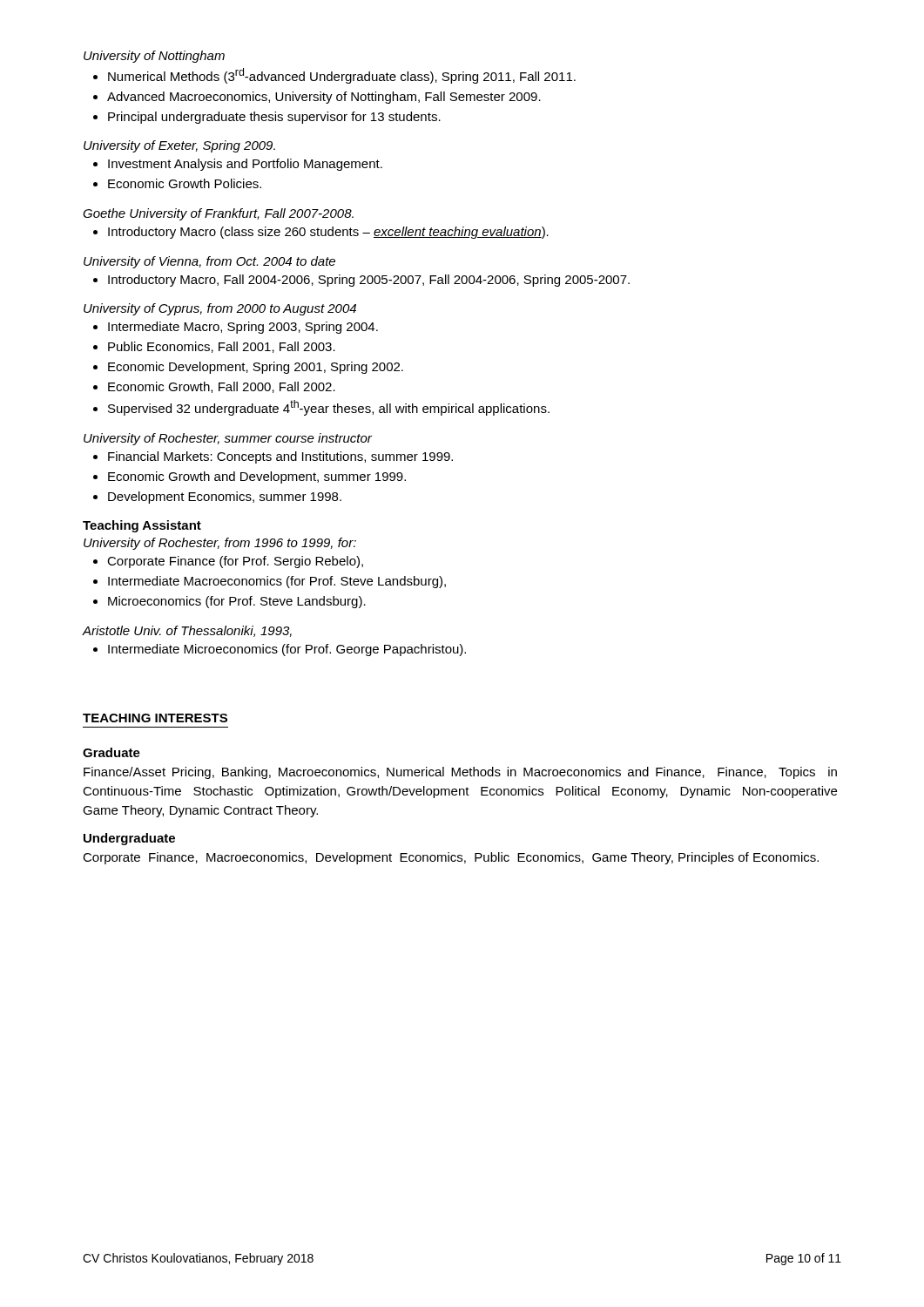Locate the text block that reads "University of Rochester, summer course instructor"

click(228, 439)
